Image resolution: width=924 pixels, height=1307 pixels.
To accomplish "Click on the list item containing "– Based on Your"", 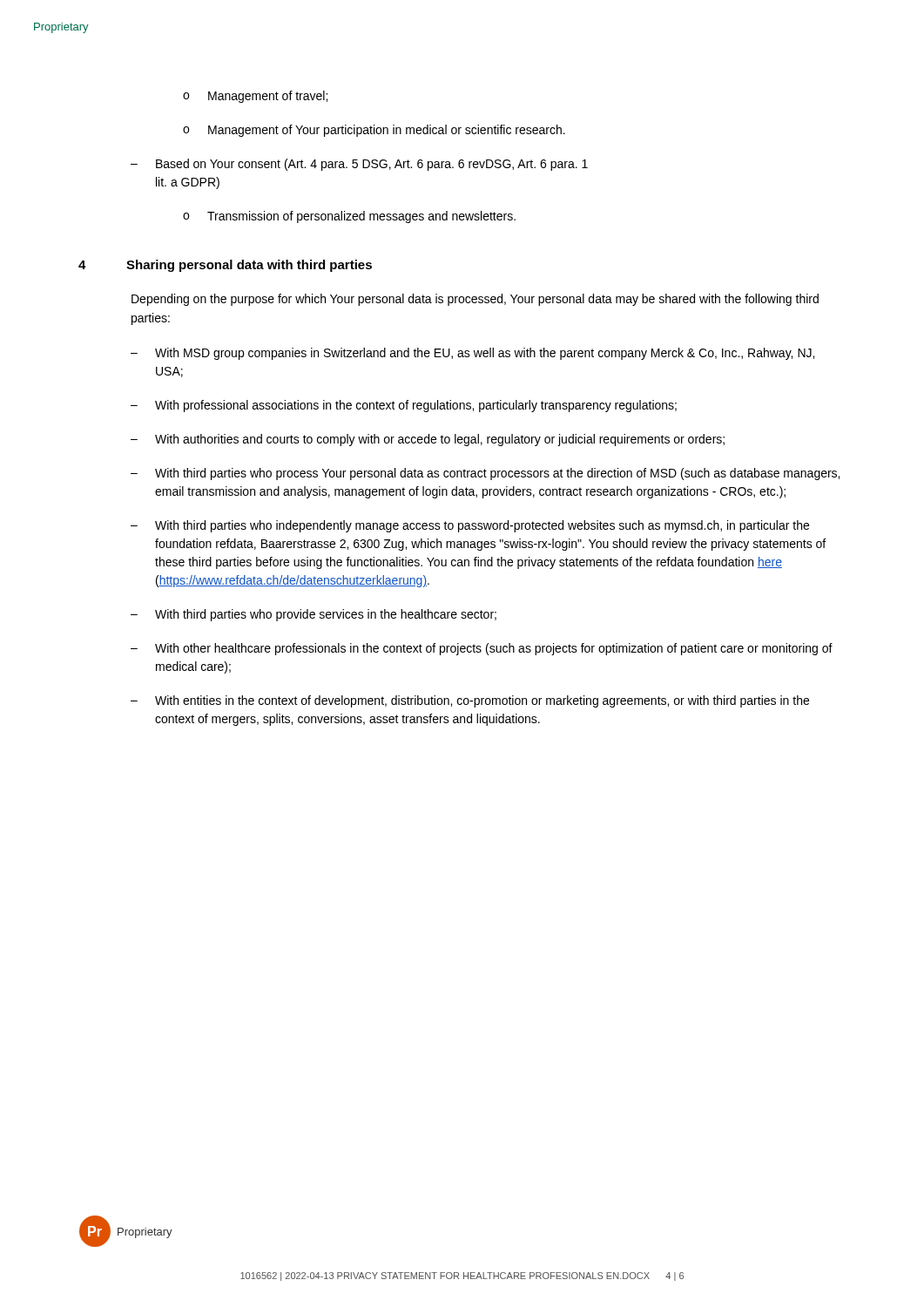I will point(488,173).
